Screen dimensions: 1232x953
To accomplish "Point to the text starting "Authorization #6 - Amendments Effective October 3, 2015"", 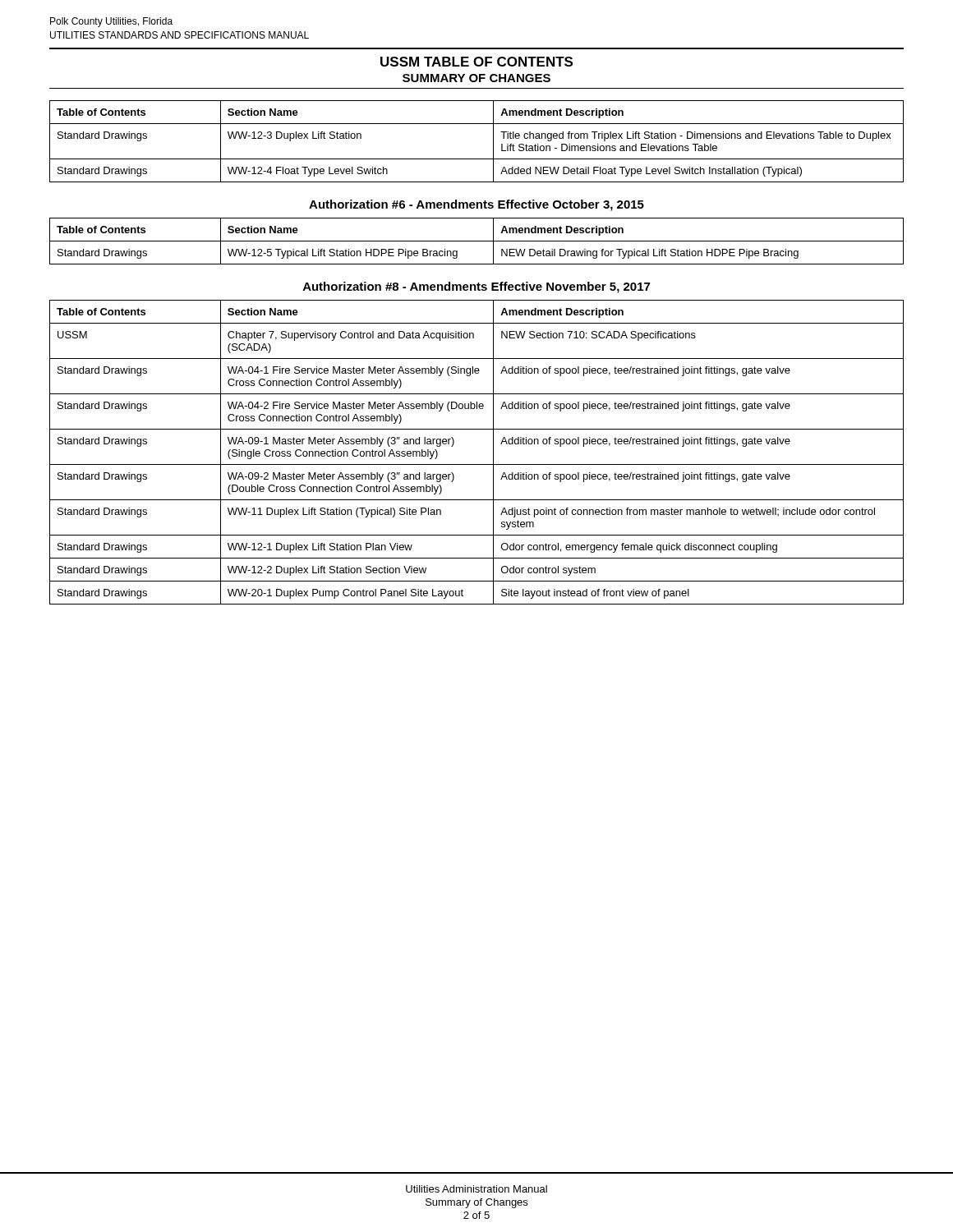I will (x=476, y=204).
